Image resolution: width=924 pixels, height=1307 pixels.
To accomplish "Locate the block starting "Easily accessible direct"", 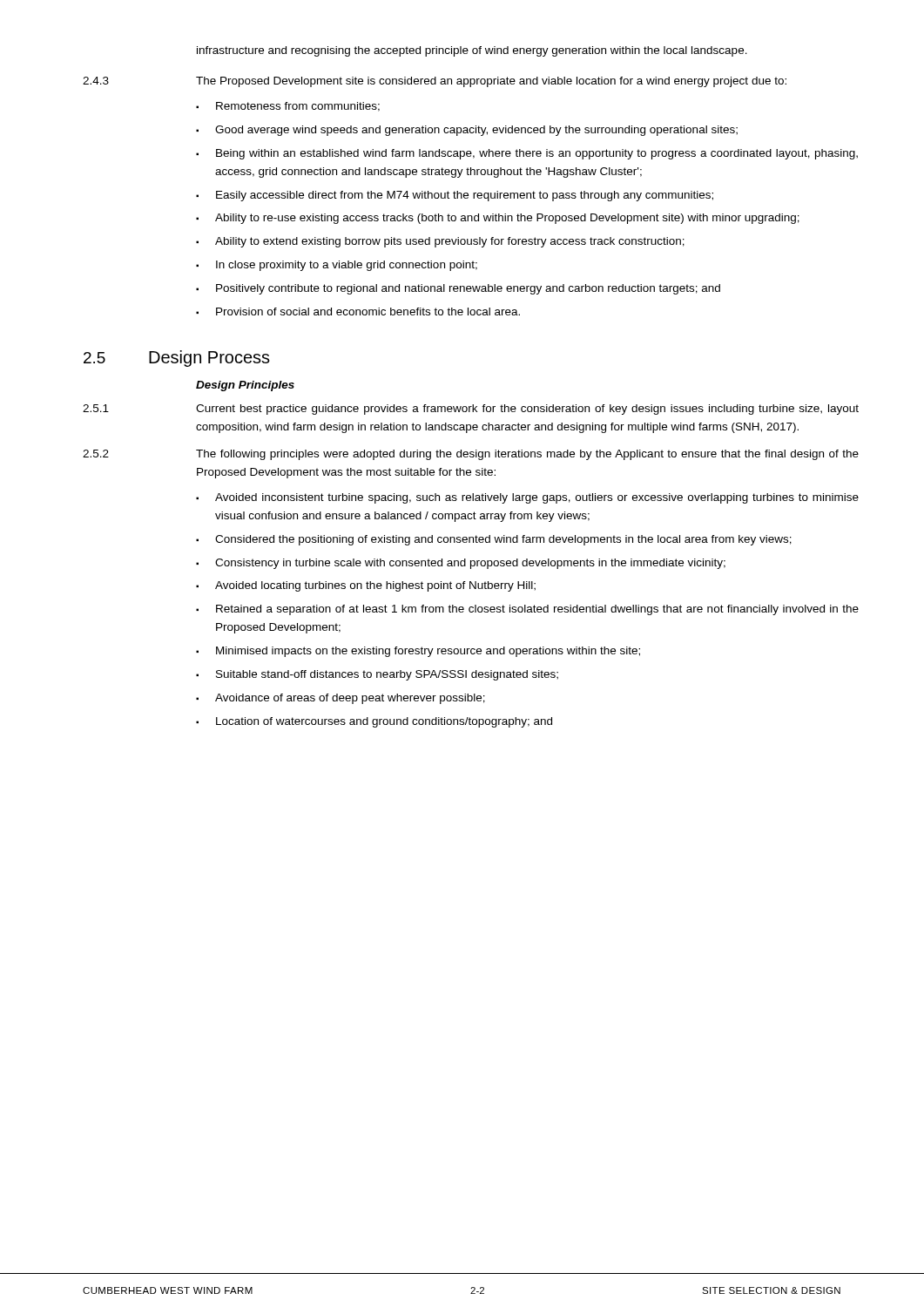I will point(465,195).
